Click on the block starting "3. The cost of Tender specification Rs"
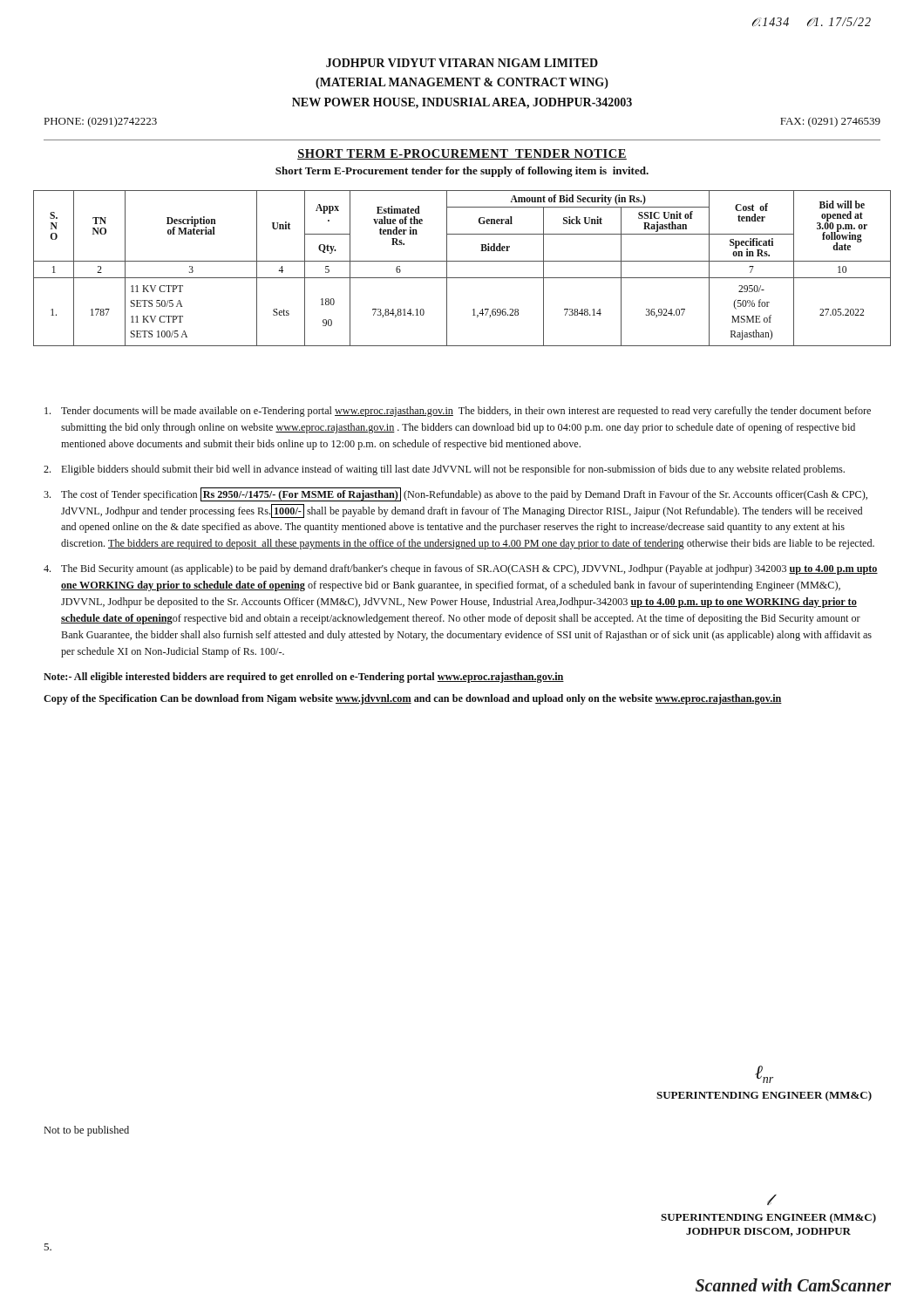The height and width of the screenshot is (1308, 924). (x=462, y=519)
